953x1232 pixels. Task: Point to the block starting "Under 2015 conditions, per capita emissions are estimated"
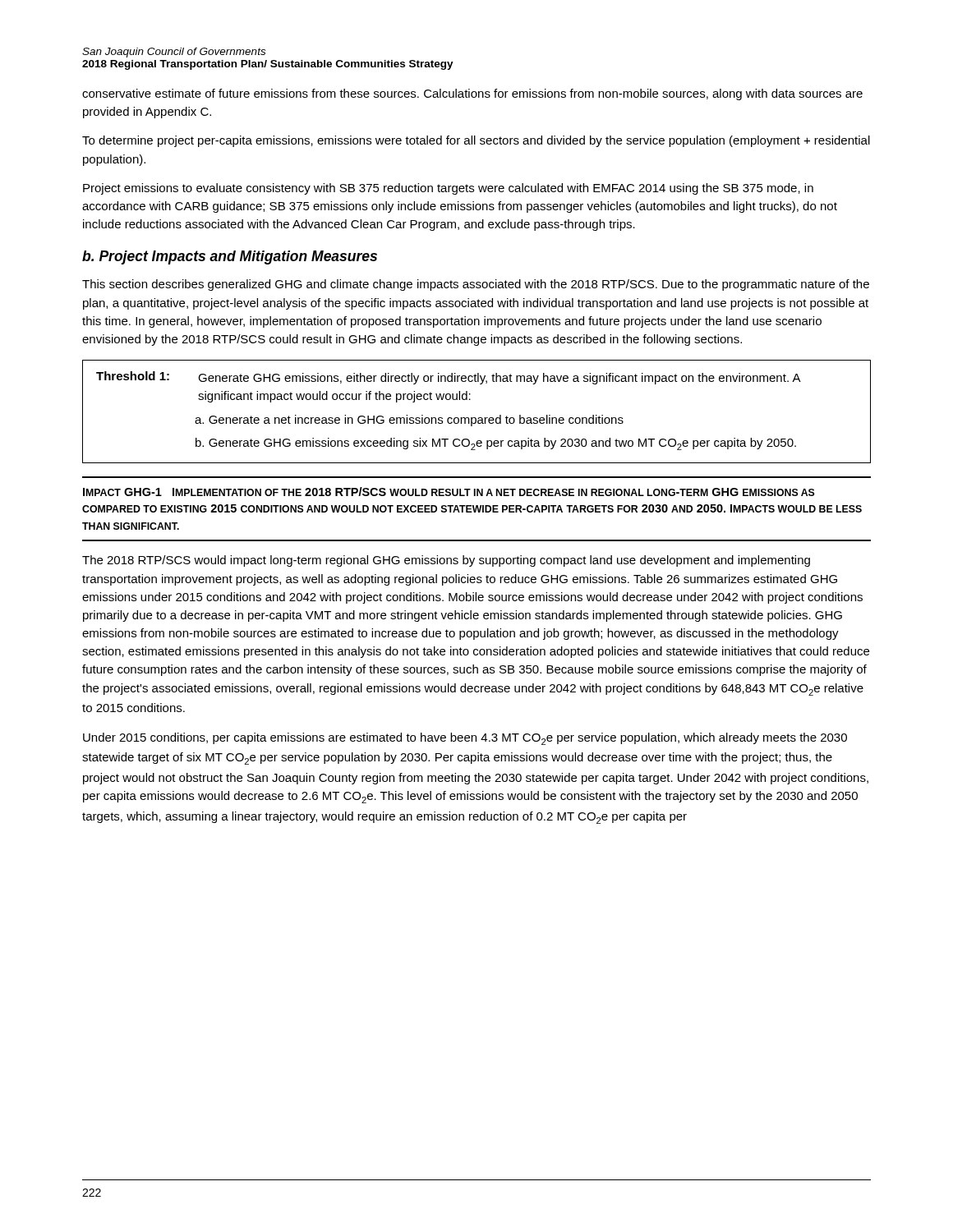point(476,778)
